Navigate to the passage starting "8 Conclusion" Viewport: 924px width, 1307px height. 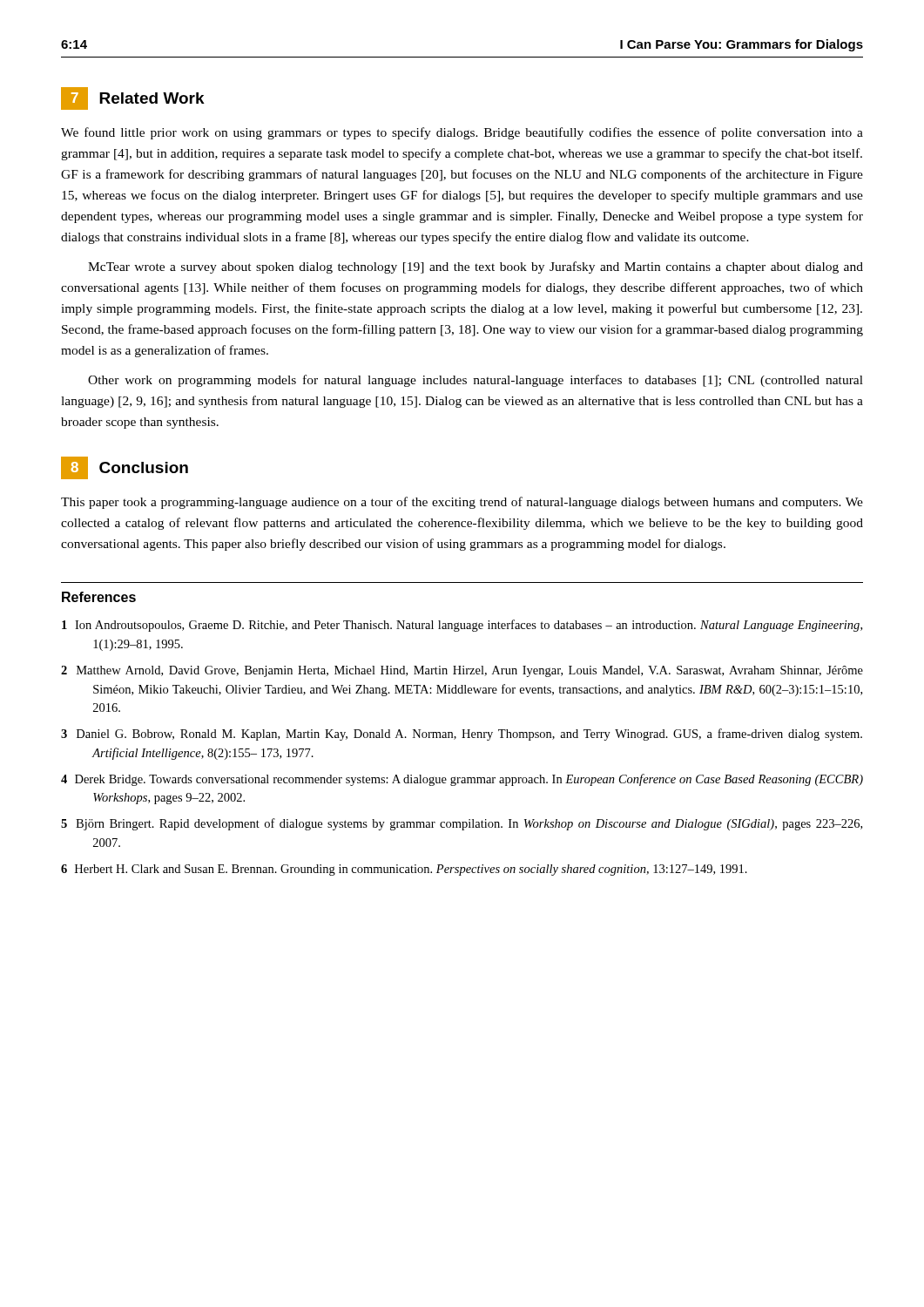pos(125,468)
